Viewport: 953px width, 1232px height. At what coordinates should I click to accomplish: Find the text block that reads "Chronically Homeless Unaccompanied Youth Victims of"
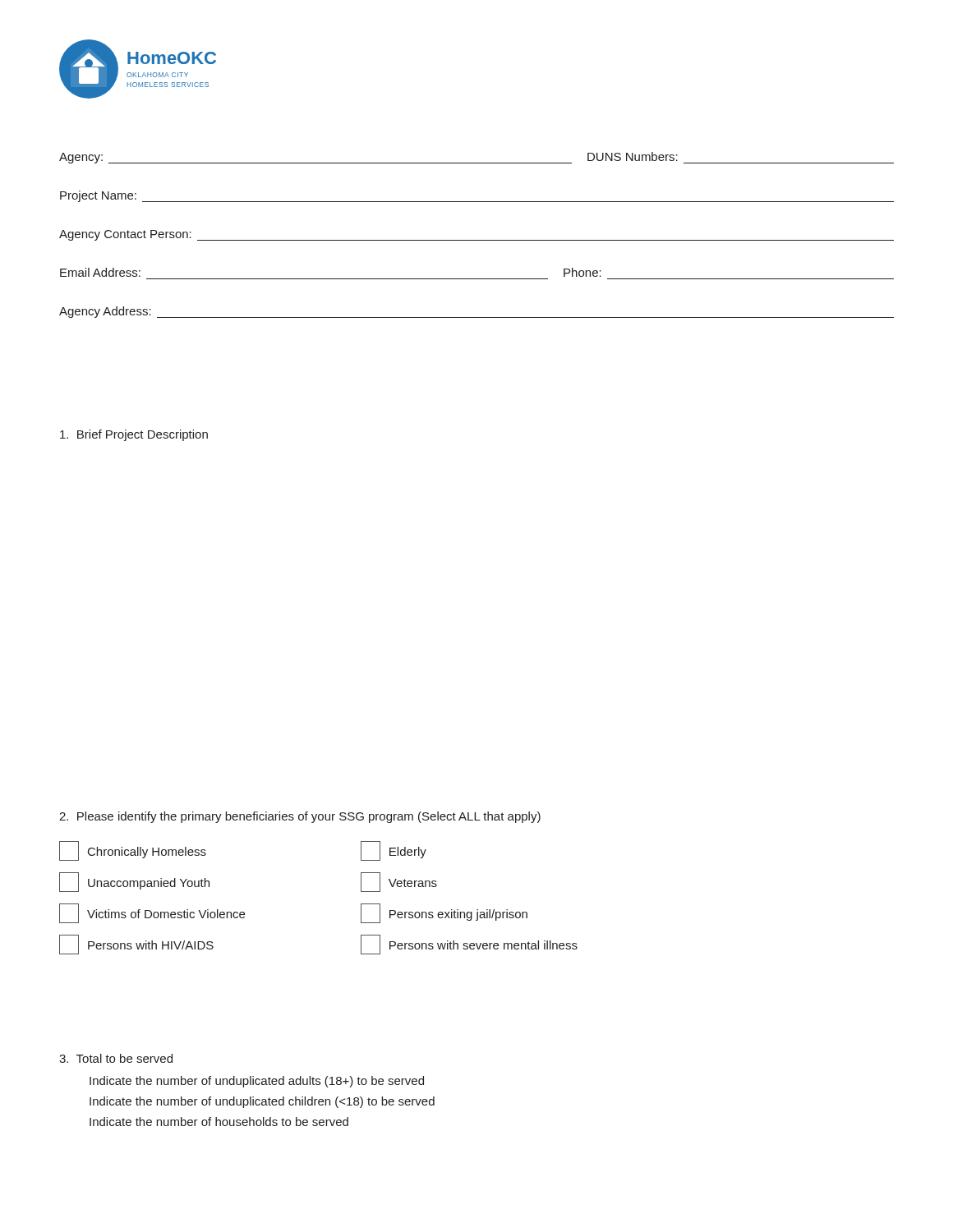point(138,850)
